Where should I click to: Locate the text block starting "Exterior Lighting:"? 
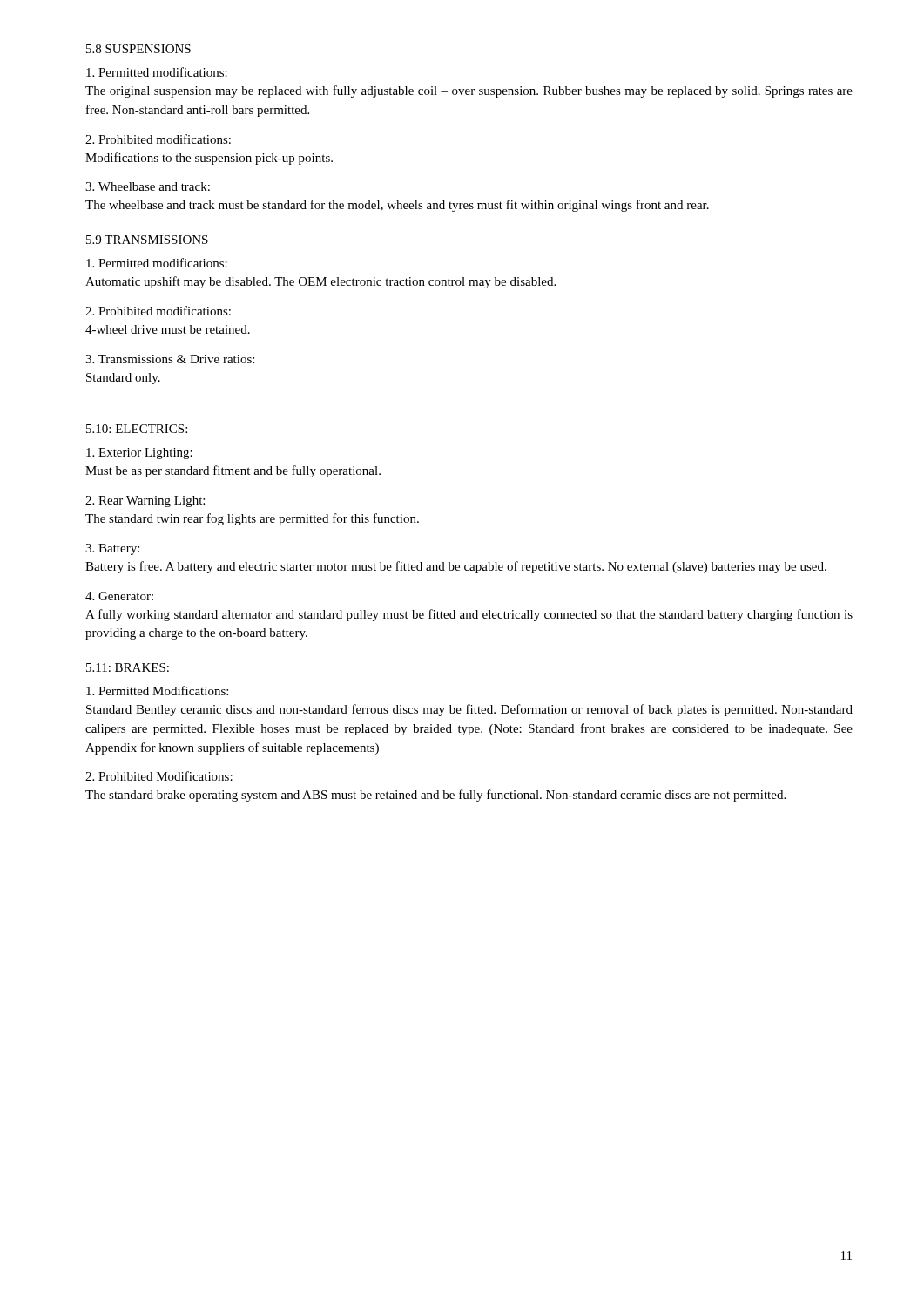pyautogui.click(x=139, y=452)
